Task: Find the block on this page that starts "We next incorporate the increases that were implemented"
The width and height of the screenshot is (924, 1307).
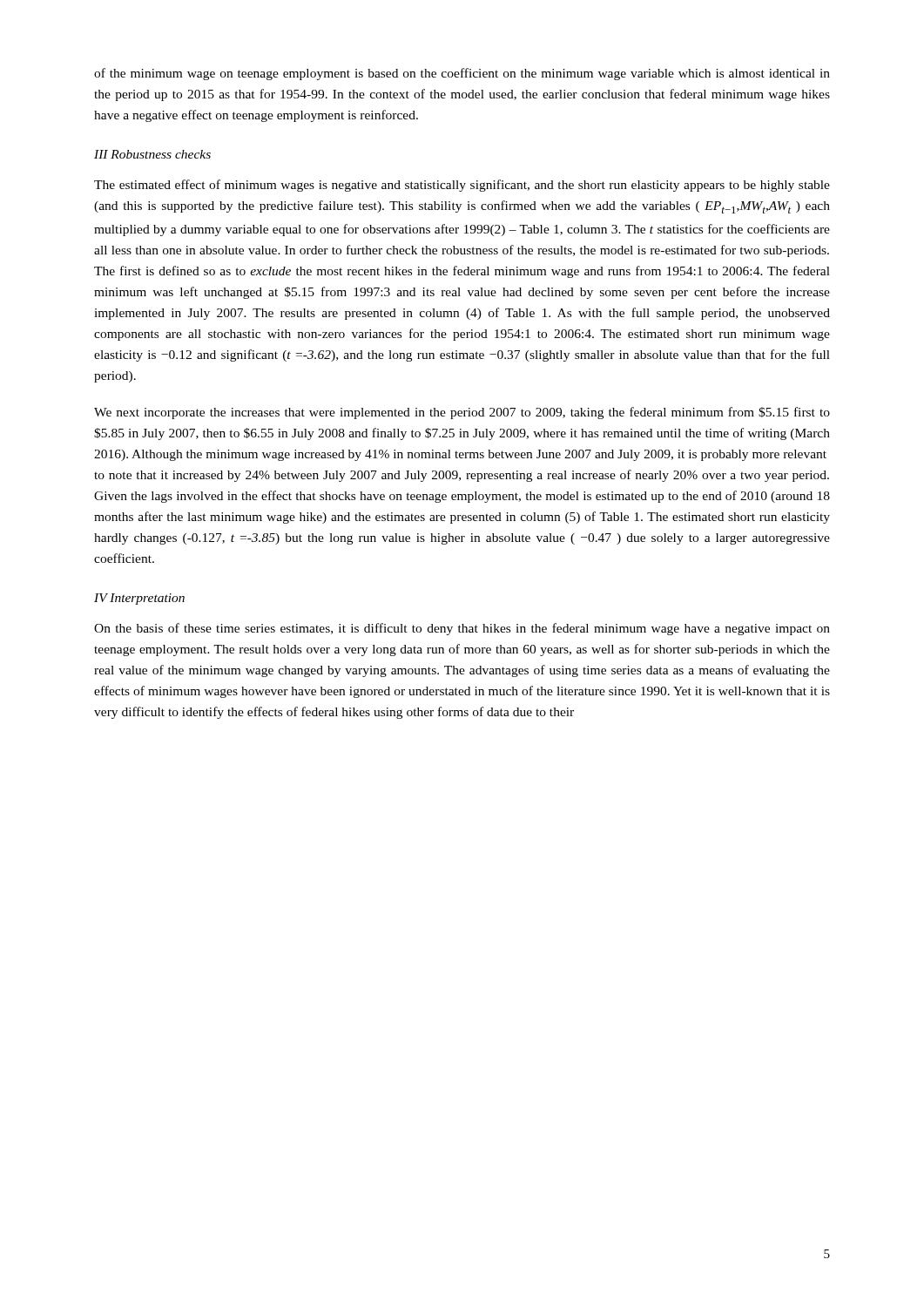Action: coord(462,485)
